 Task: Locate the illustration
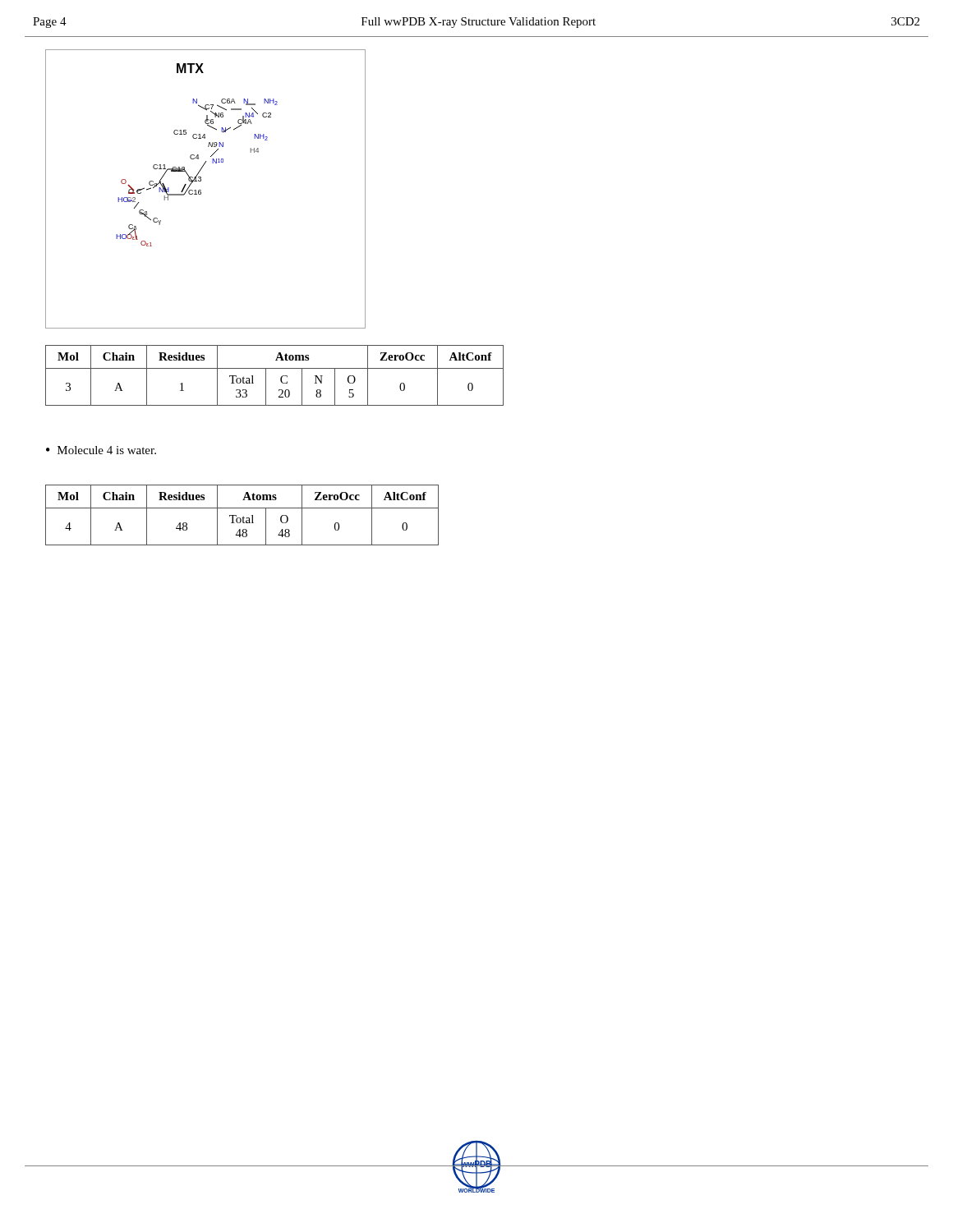pyautogui.click(x=205, y=189)
